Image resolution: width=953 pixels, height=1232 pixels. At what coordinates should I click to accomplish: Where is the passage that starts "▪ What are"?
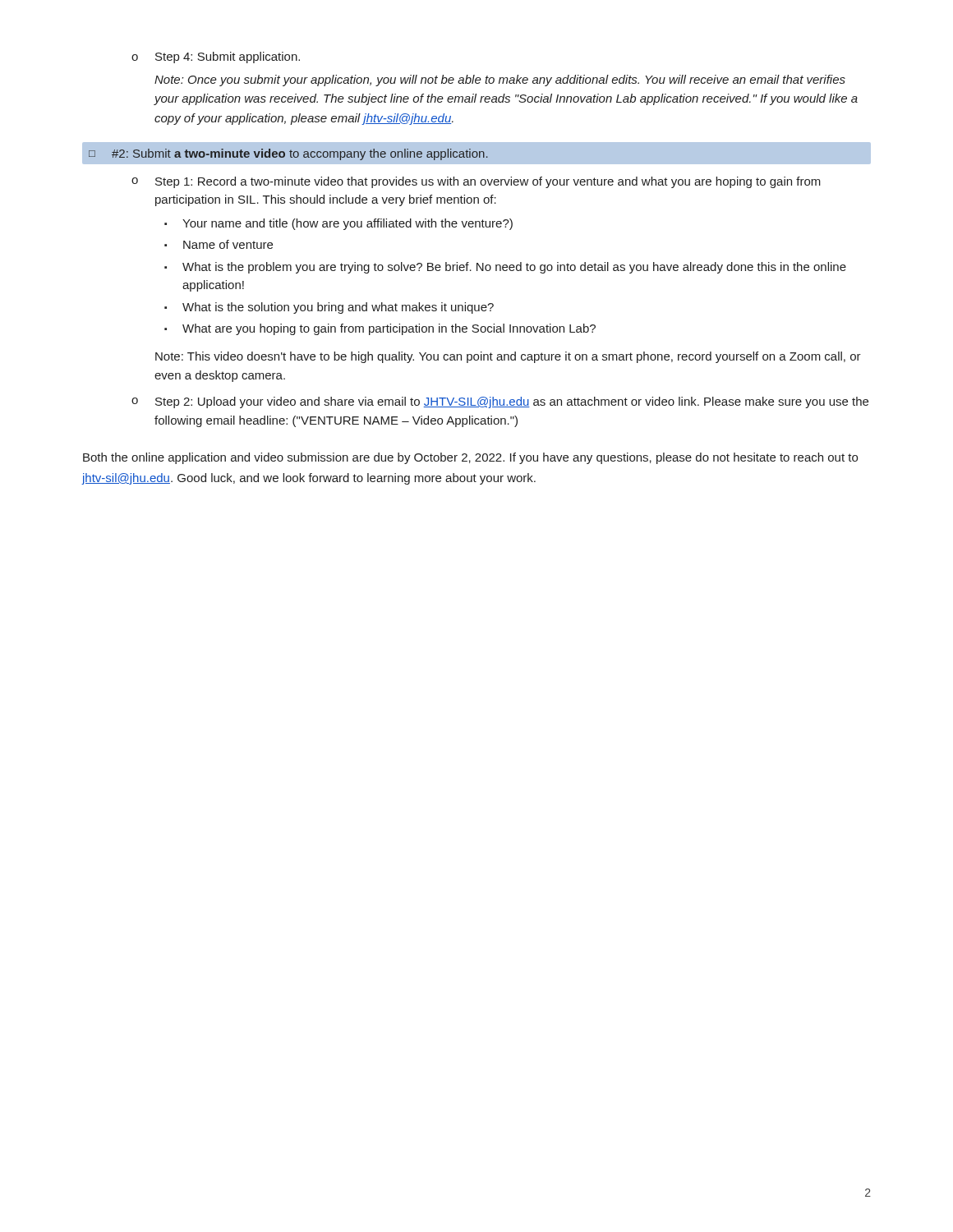click(x=518, y=329)
